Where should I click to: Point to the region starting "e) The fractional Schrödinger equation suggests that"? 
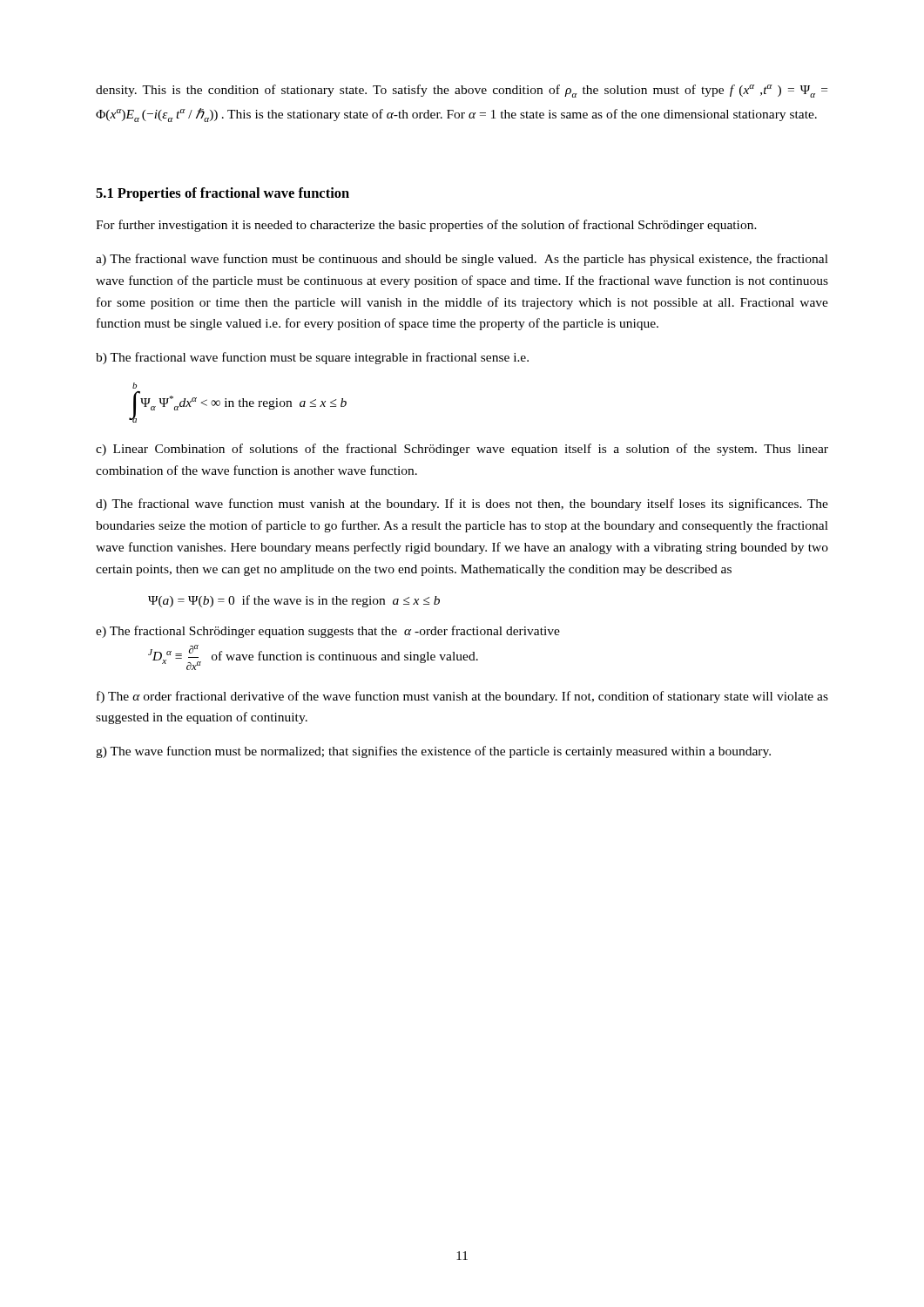pyautogui.click(x=328, y=648)
